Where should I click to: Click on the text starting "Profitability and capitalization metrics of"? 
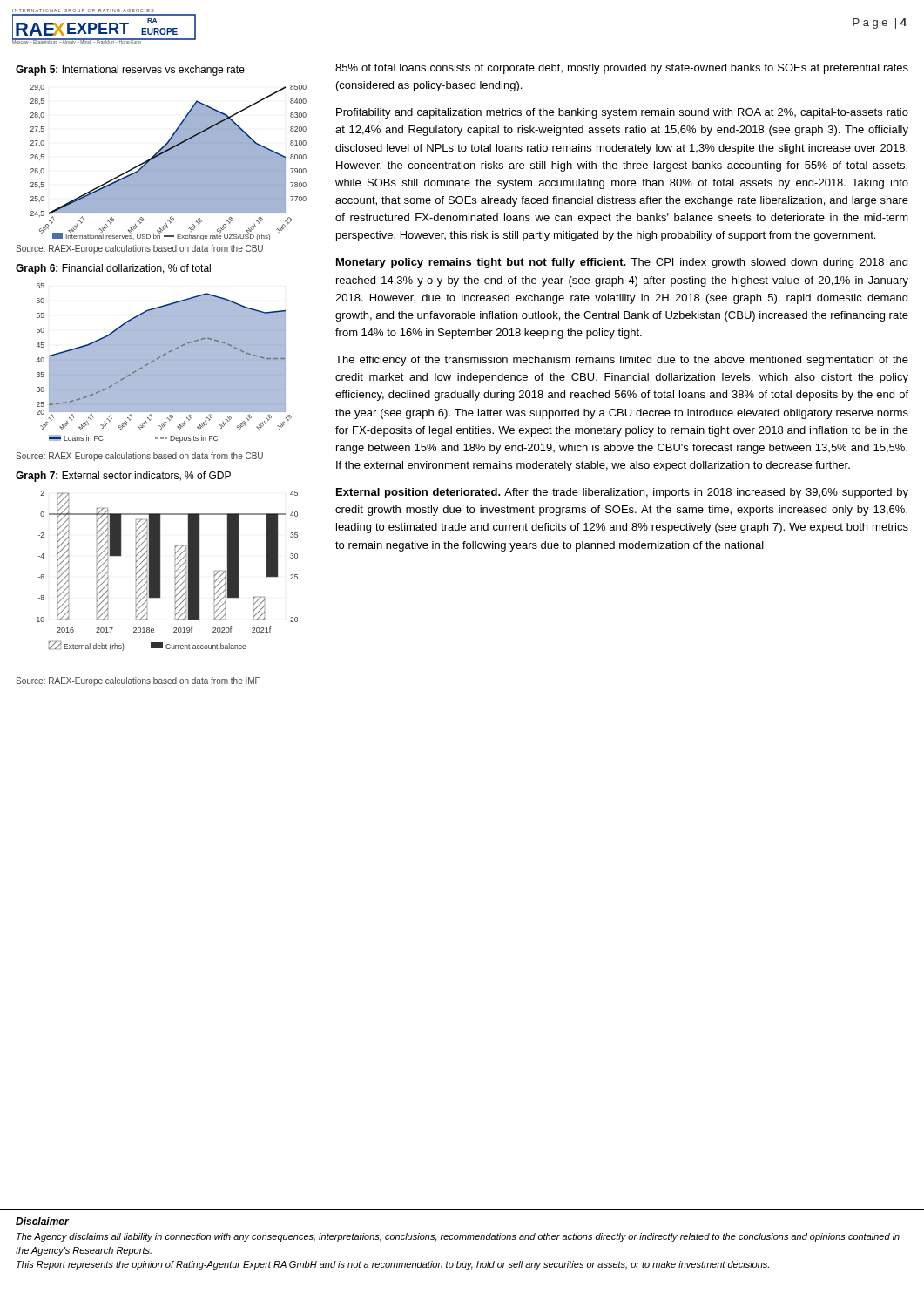[622, 174]
